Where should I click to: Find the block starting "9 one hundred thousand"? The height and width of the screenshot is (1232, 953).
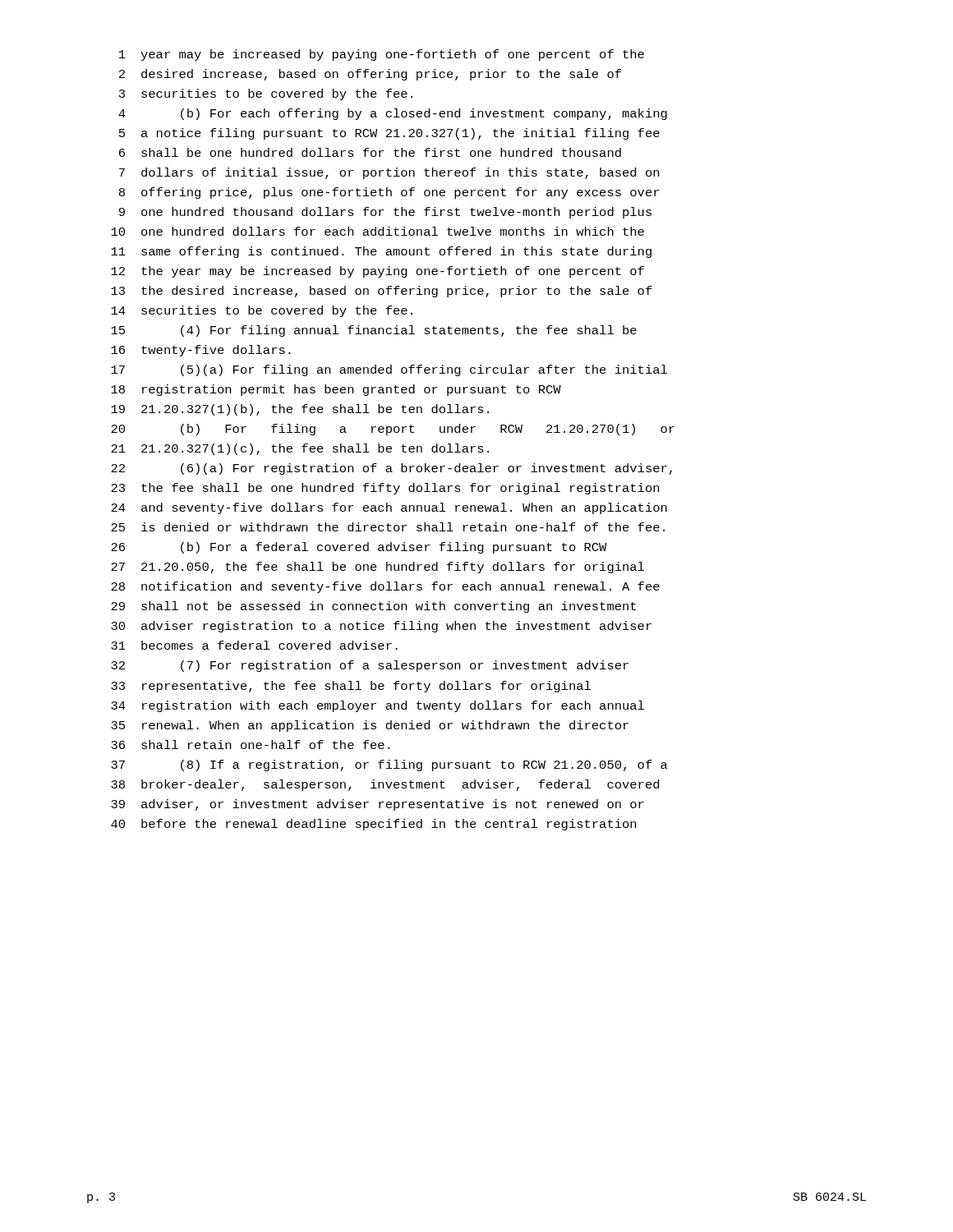click(x=476, y=213)
